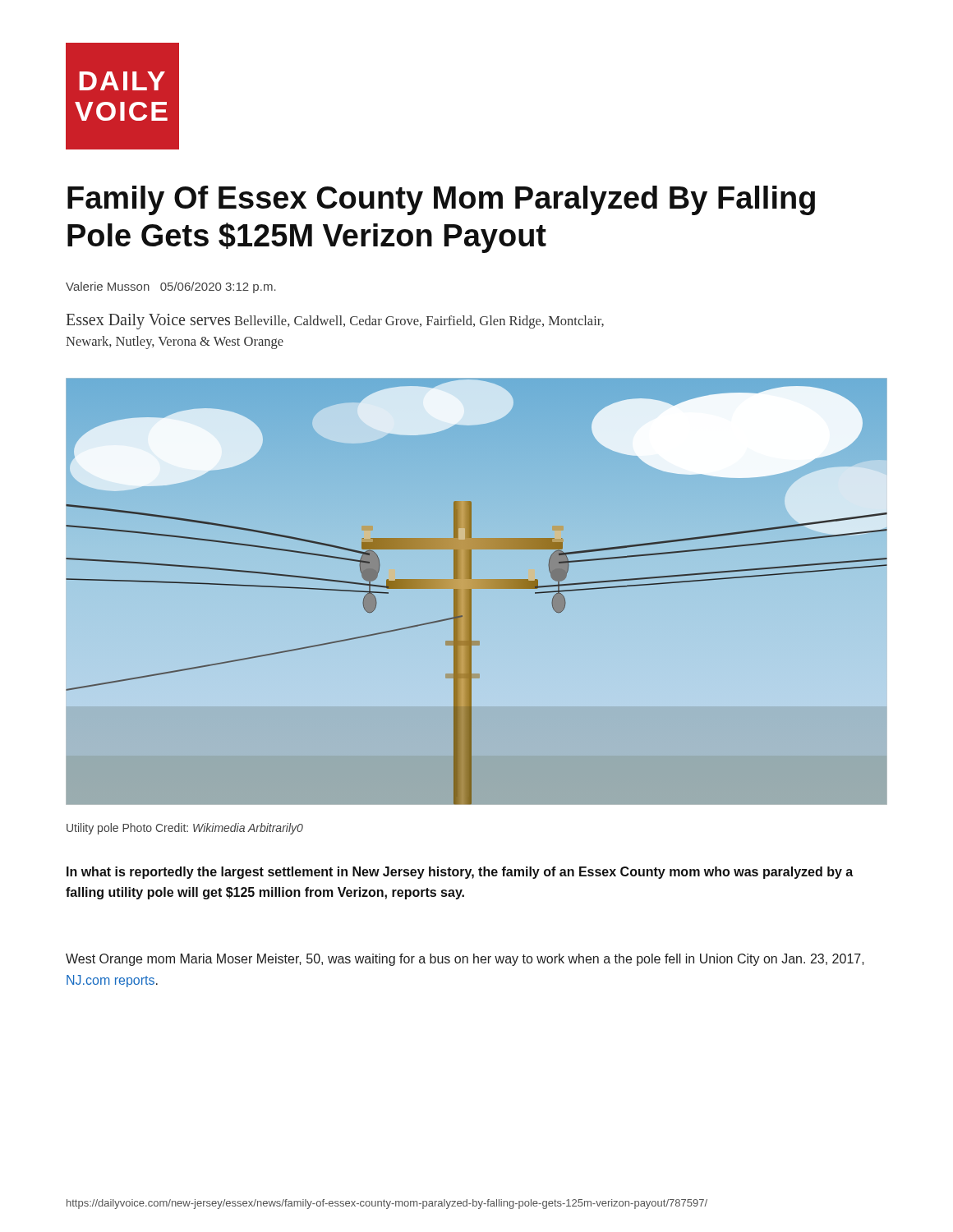Select the element starting "Family Of Essex County Mom Paralyzed"
This screenshot has height=1232, width=953.
pos(476,217)
